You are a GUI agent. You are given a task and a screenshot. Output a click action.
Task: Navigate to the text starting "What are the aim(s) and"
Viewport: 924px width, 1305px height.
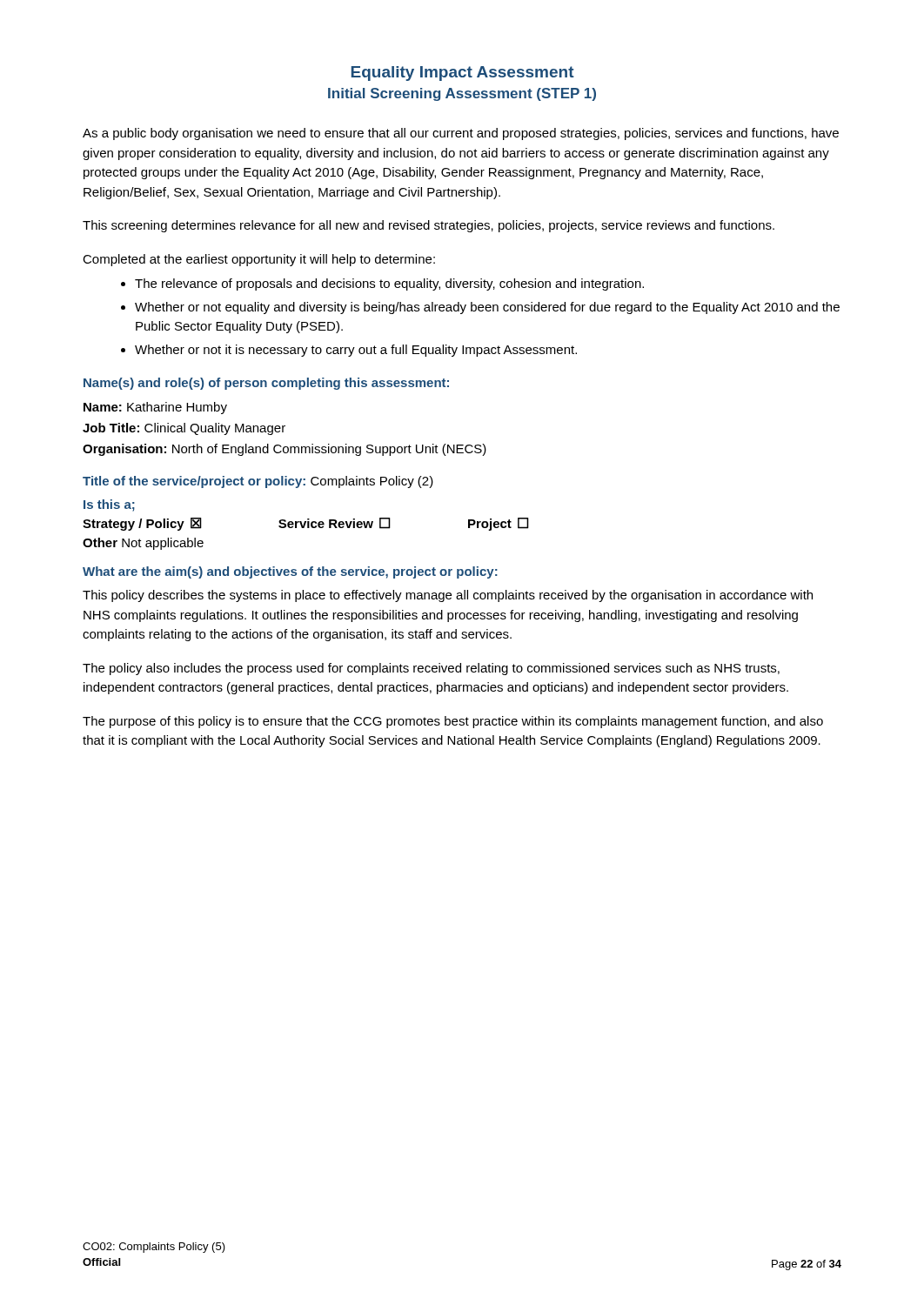click(x=290, y=571)
